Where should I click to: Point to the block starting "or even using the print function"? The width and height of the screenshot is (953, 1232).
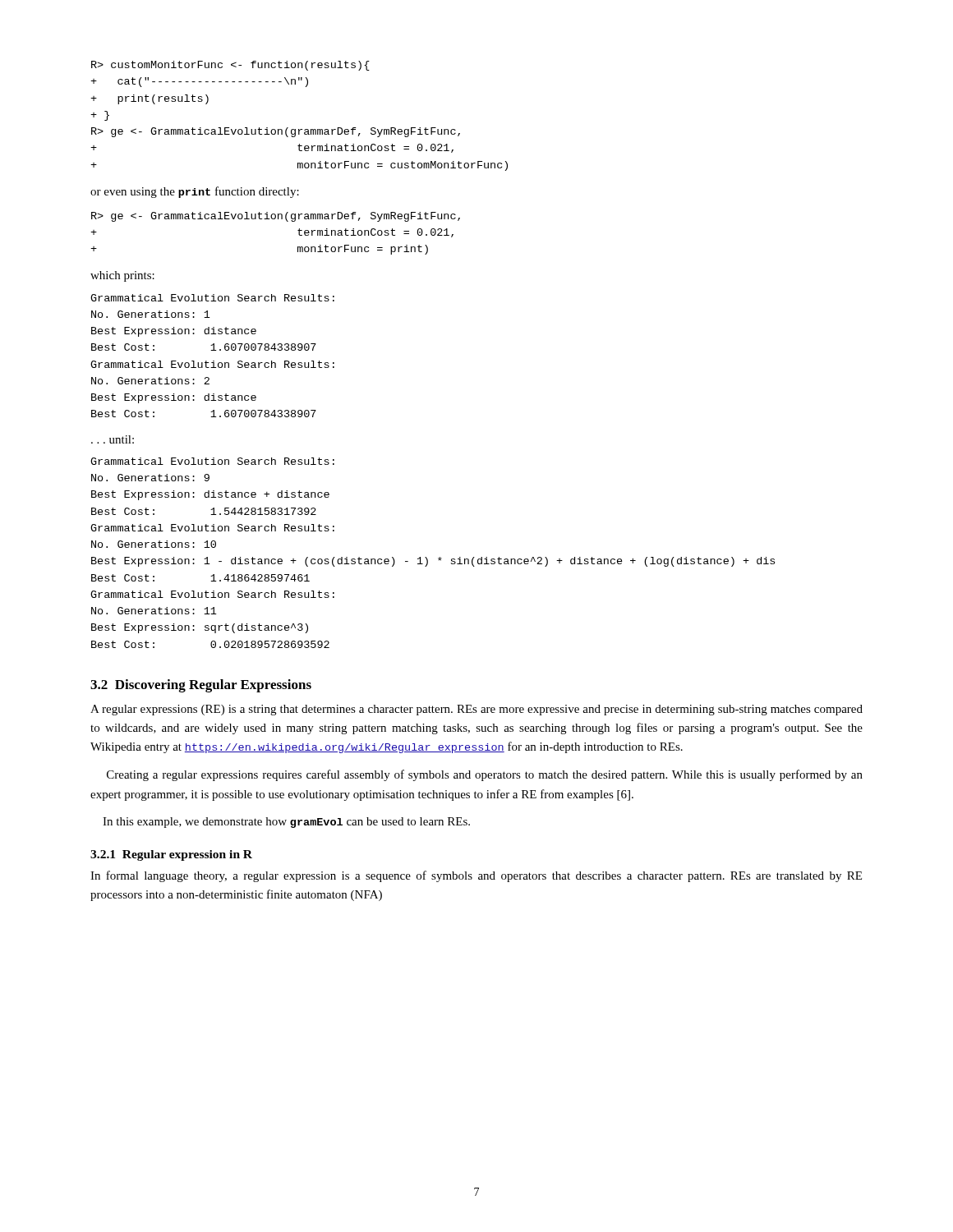(195, 192)
